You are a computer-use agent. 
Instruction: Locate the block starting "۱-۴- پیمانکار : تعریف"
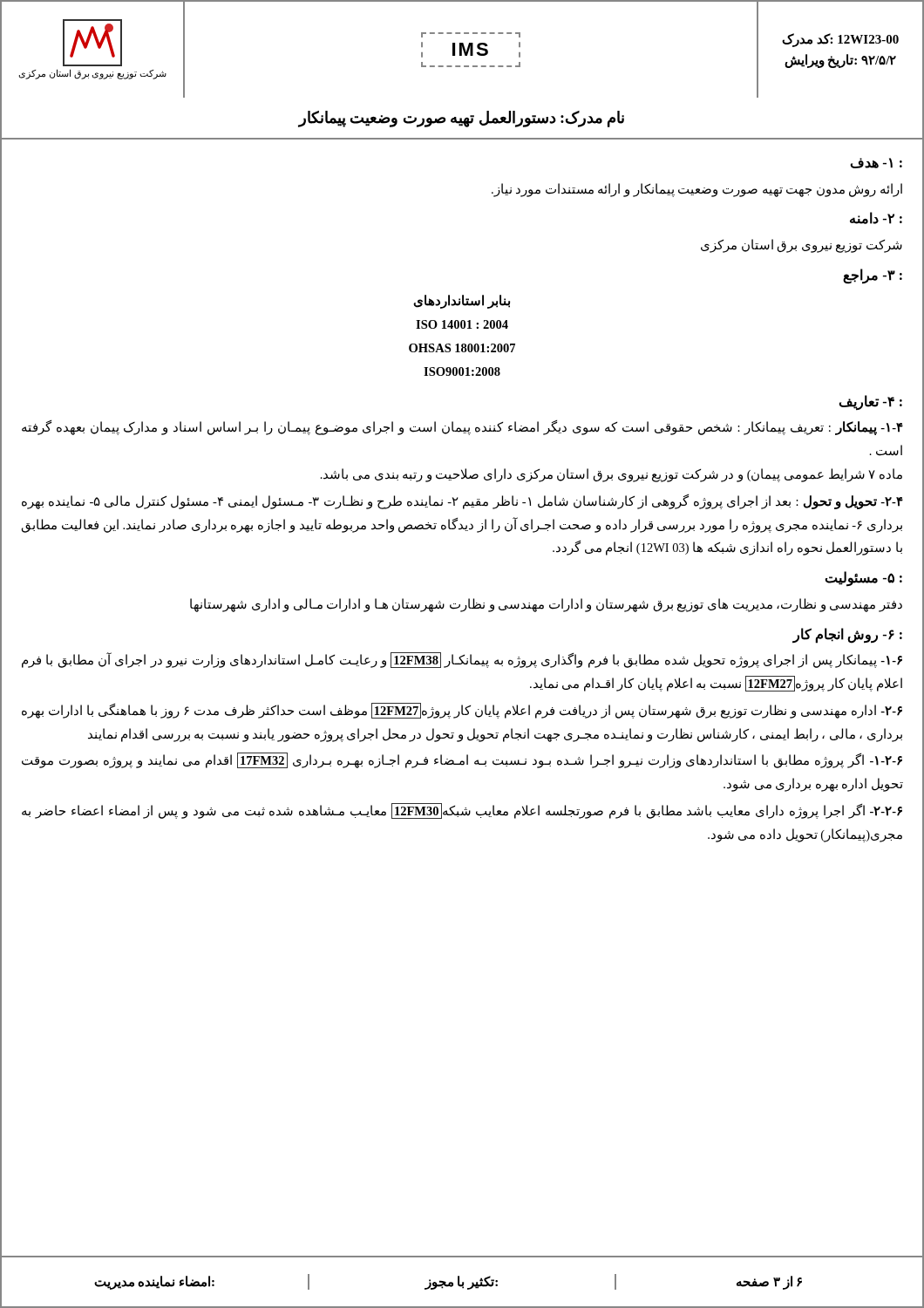click(462, 428)
